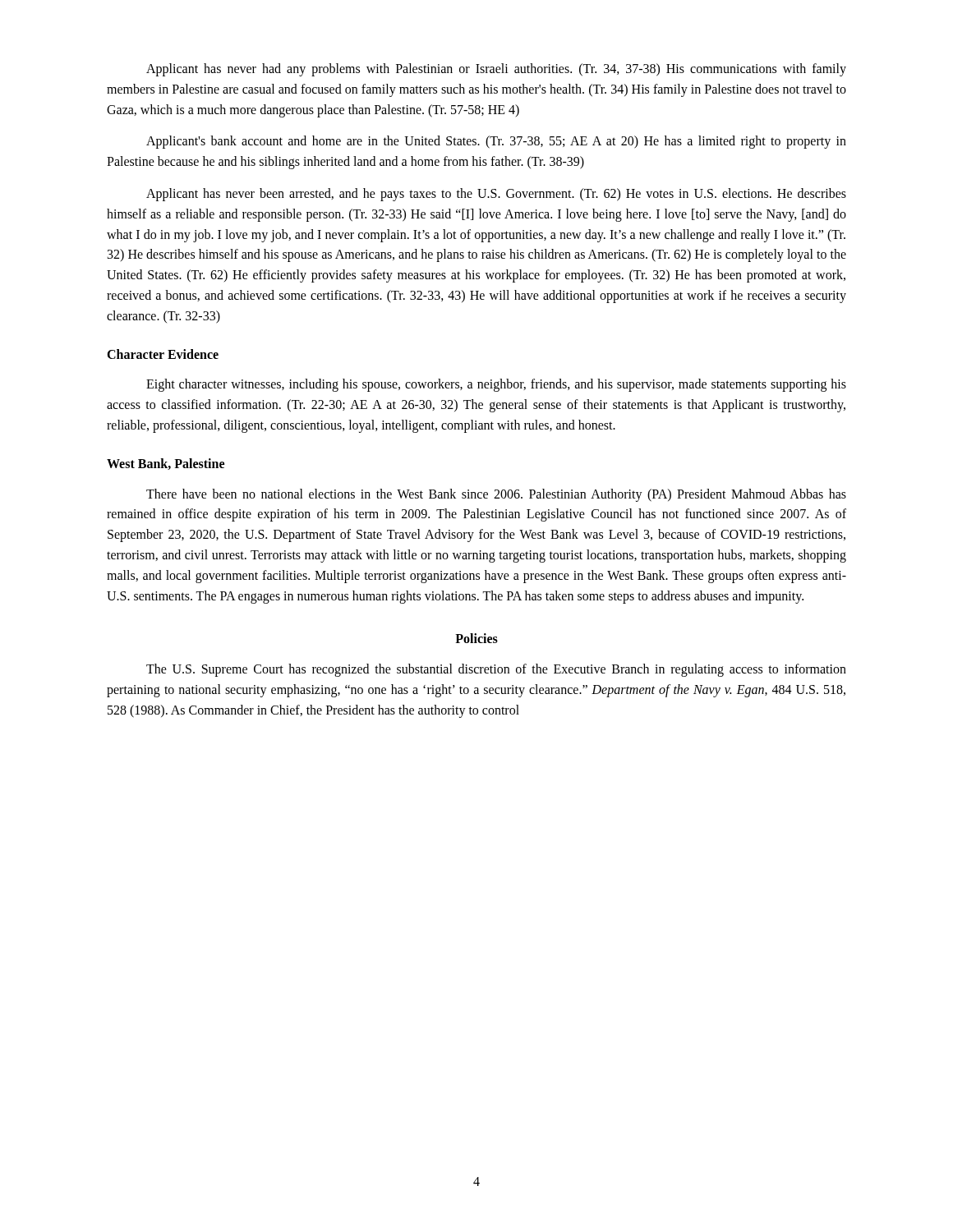Find the text block that reads "The U.S. Supreme Court has recognized"

[x=476, y=690]
